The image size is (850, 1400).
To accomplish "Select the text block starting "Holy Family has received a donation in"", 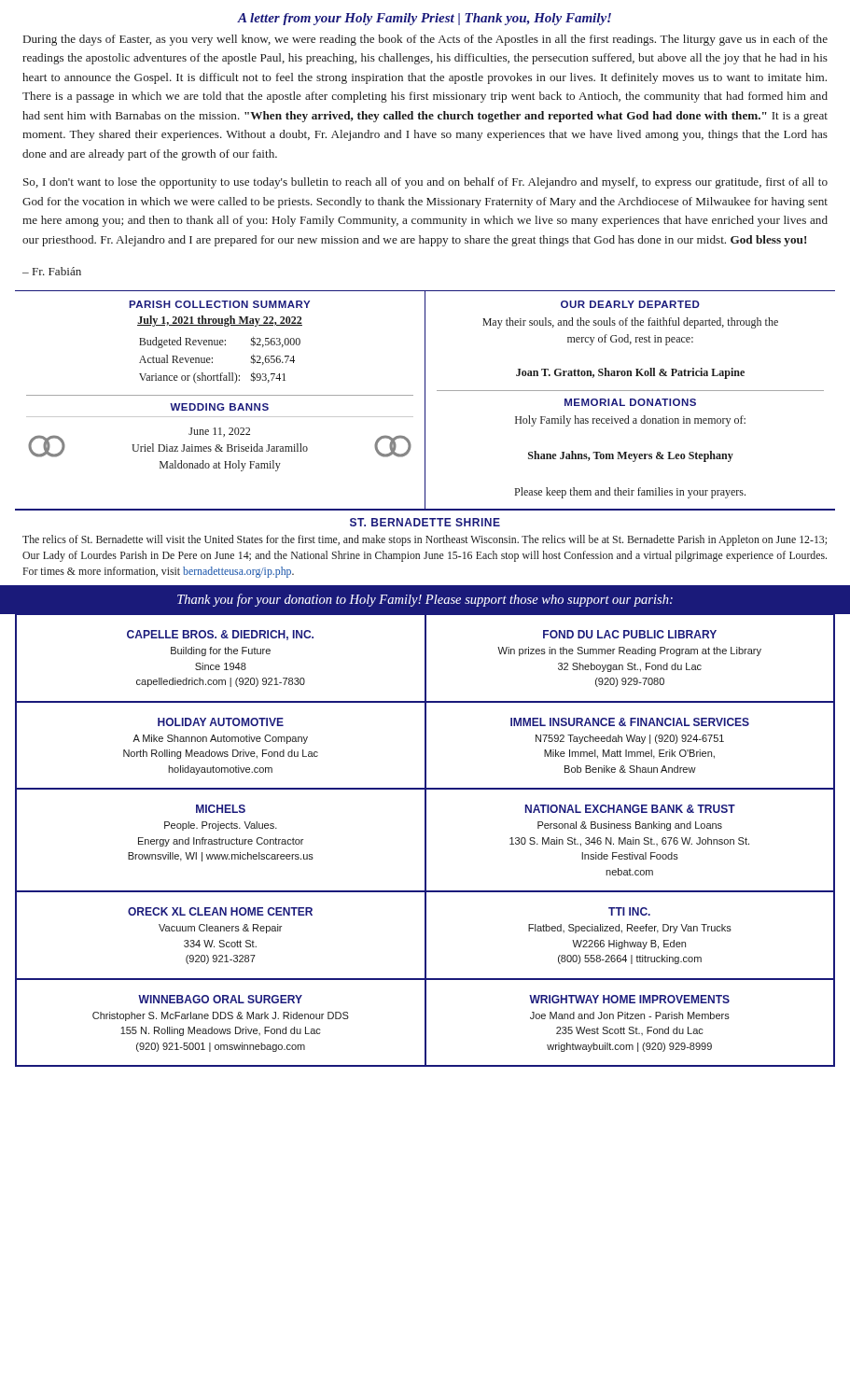I will (630, 456).
